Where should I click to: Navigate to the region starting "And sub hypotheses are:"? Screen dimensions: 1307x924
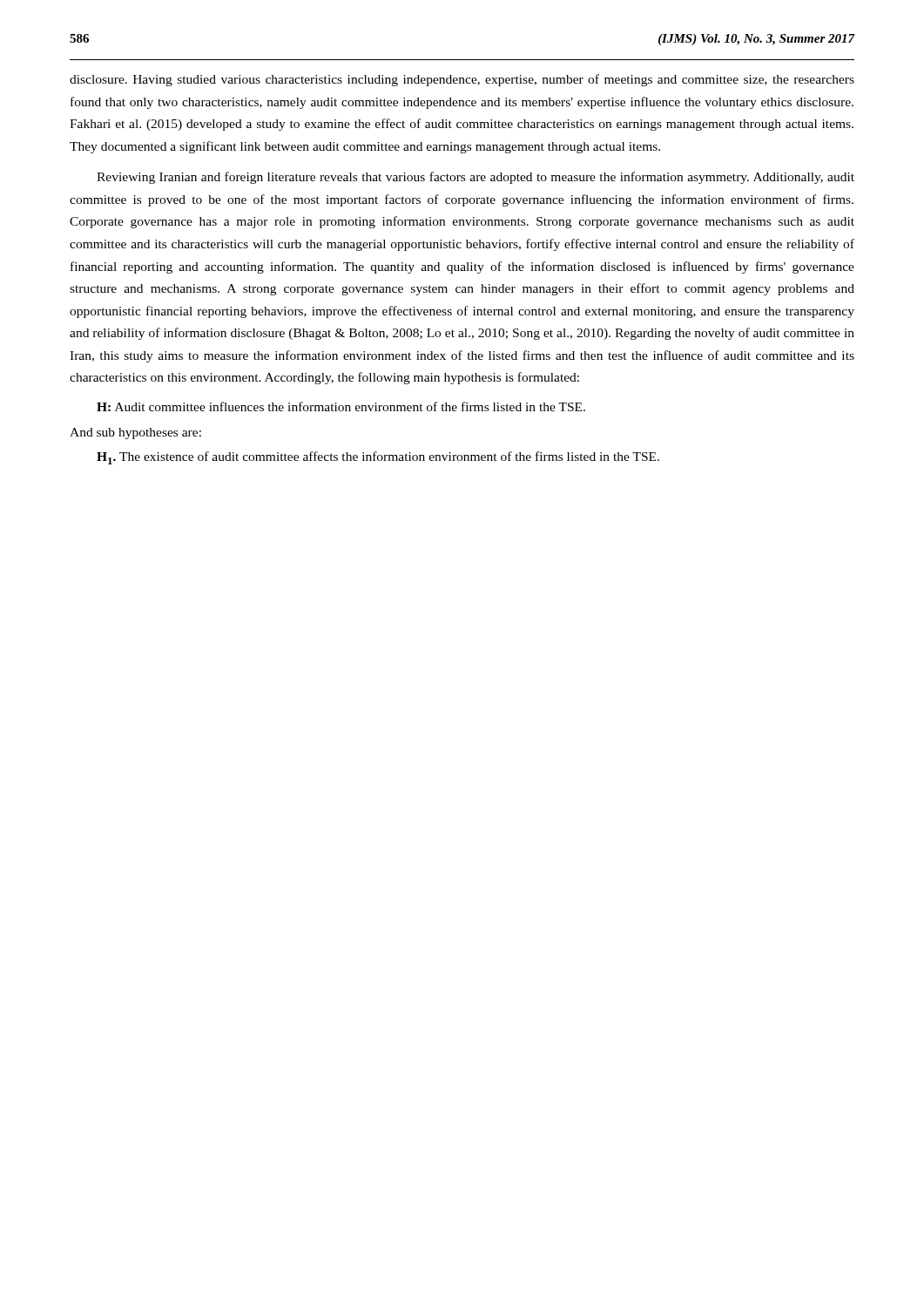(x=136, y=432)
